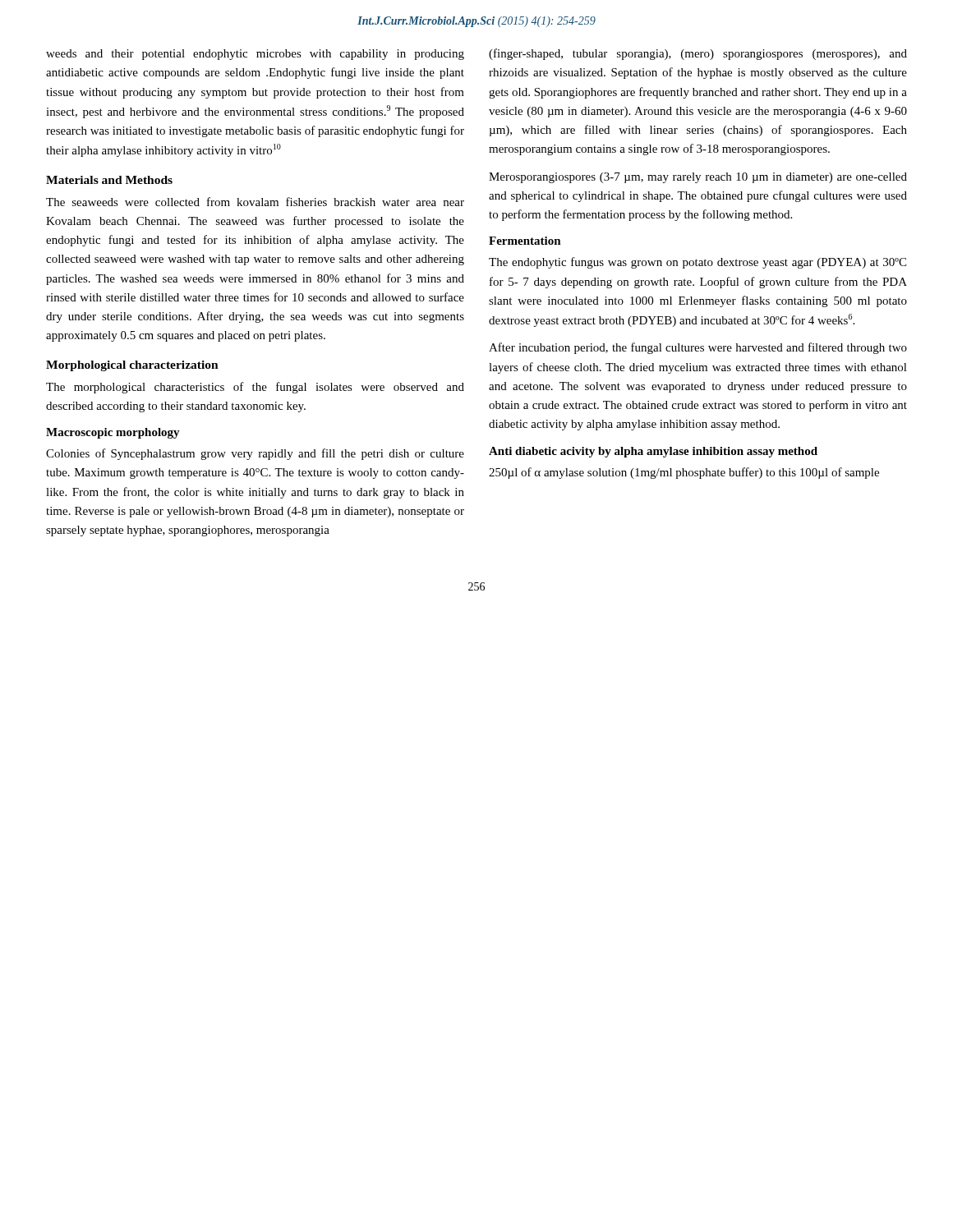Select the text block that reads "weeds and their potential"
The image size is (953, 1232).
pos(255,102)
